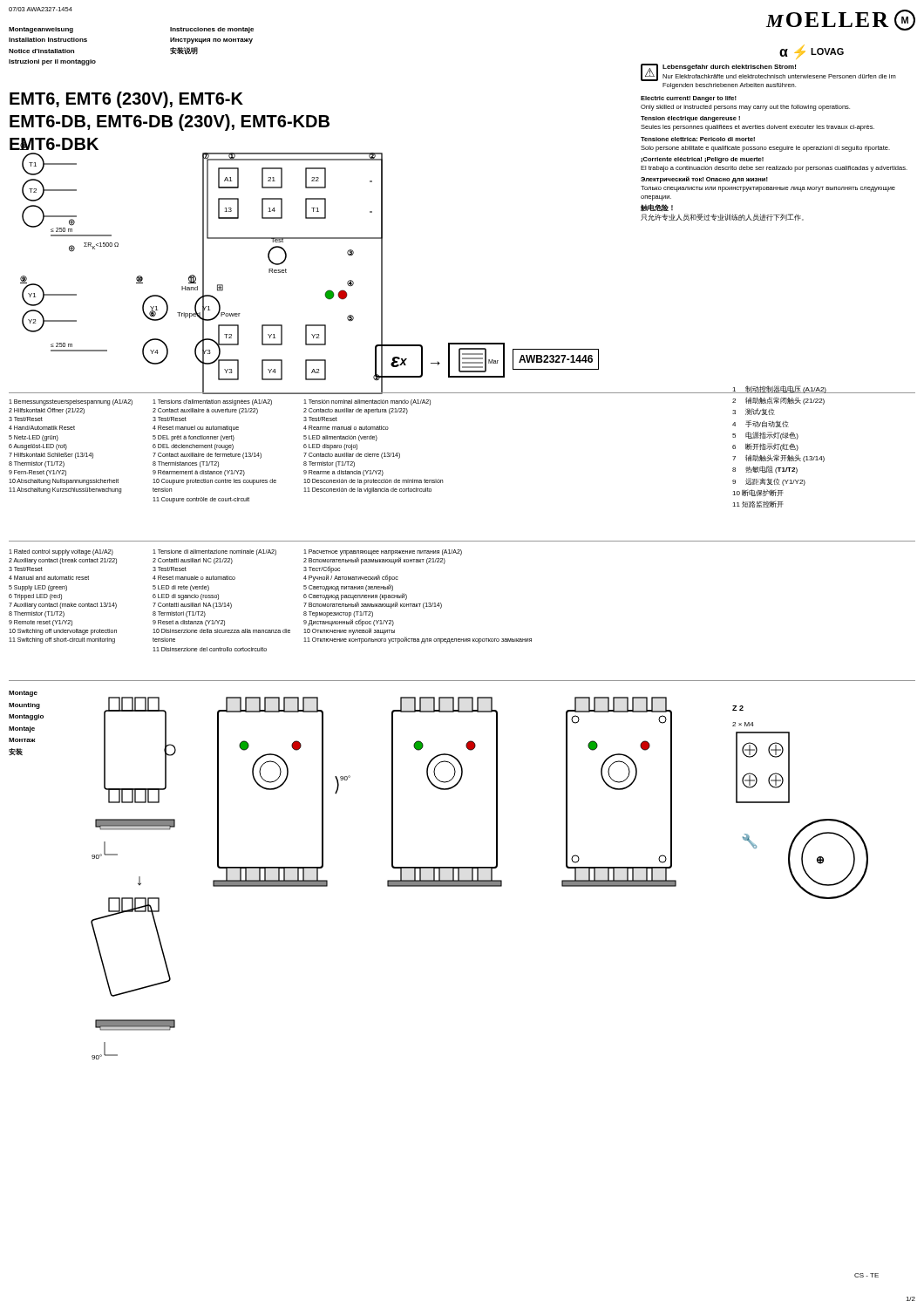
Task: Locate the list item containing "1 Rated control supply"
Action: click(63, 596)
